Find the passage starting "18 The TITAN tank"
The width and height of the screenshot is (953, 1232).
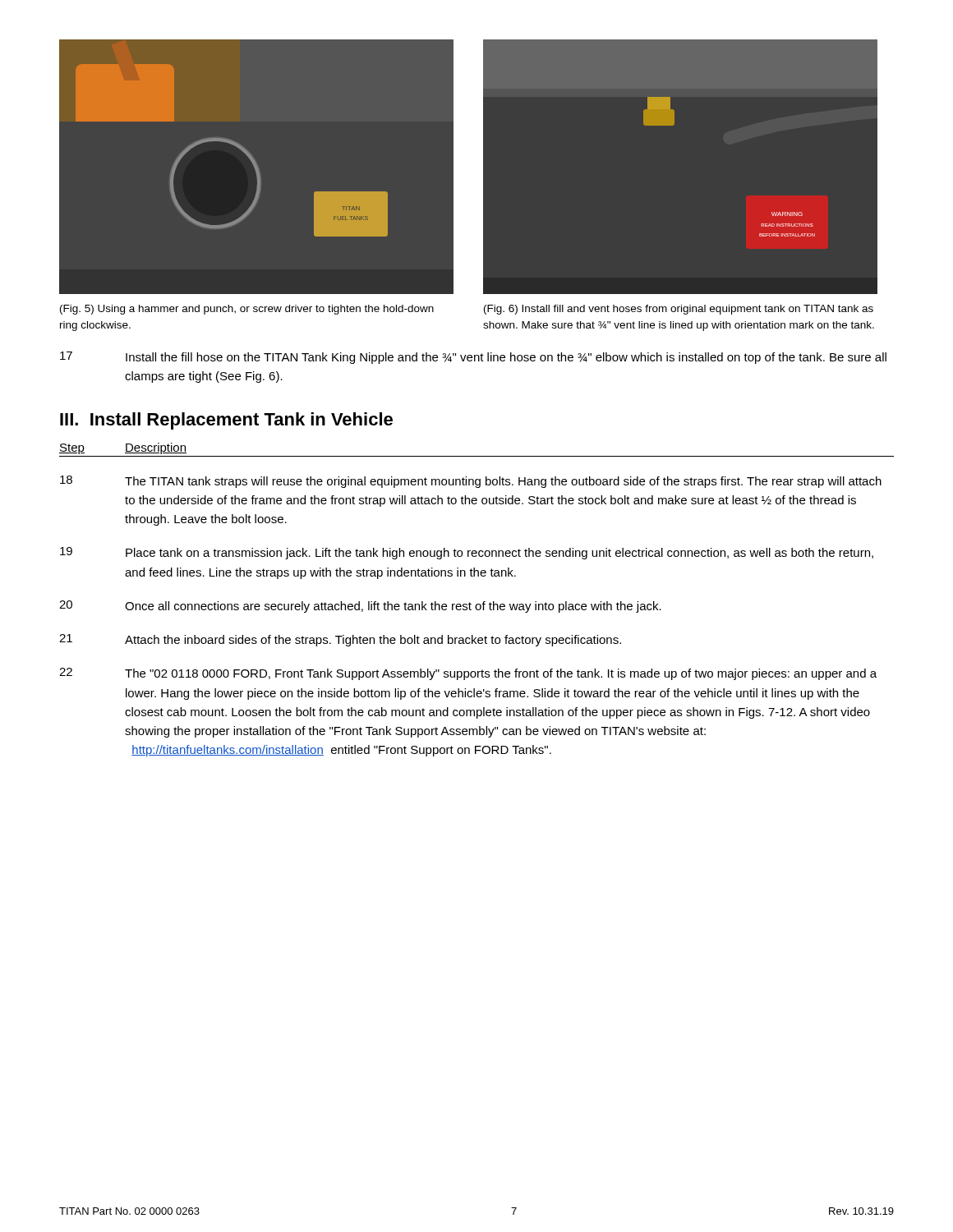476,500
